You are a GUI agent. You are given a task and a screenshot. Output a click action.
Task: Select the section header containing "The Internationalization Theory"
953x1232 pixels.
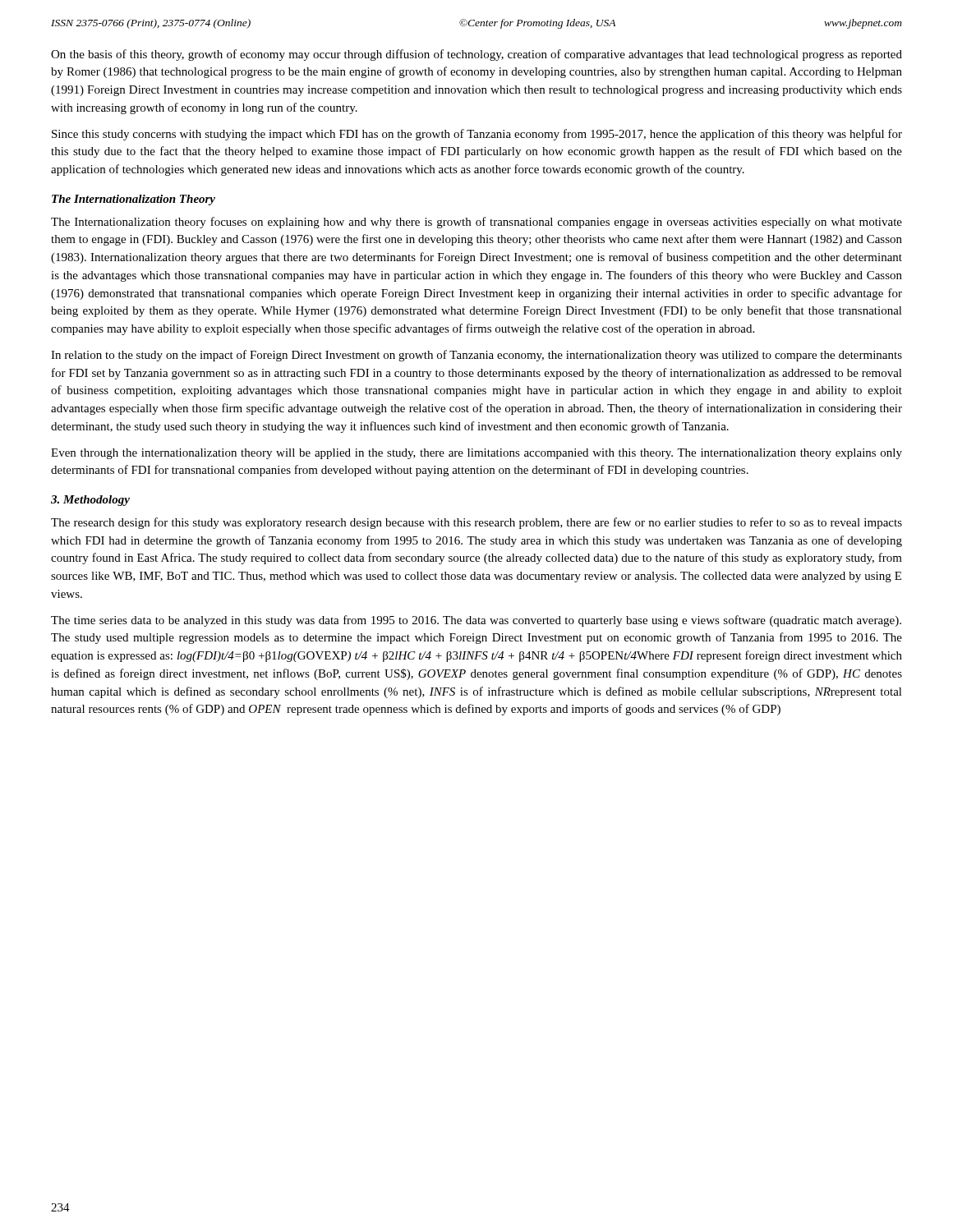tap(133, 199)
